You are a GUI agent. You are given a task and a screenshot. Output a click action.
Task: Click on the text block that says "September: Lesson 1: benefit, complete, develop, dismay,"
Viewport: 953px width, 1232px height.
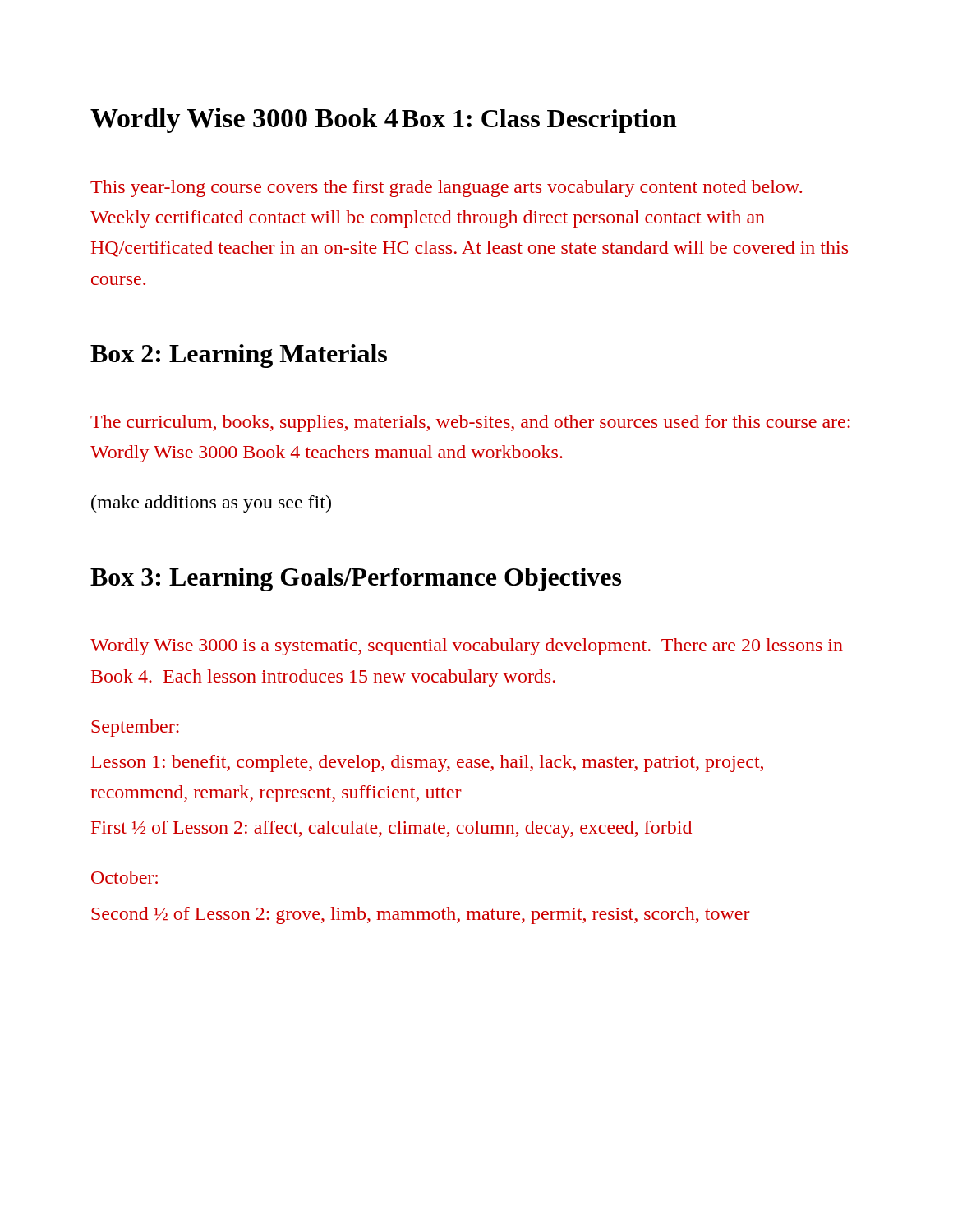click(476, 777)
